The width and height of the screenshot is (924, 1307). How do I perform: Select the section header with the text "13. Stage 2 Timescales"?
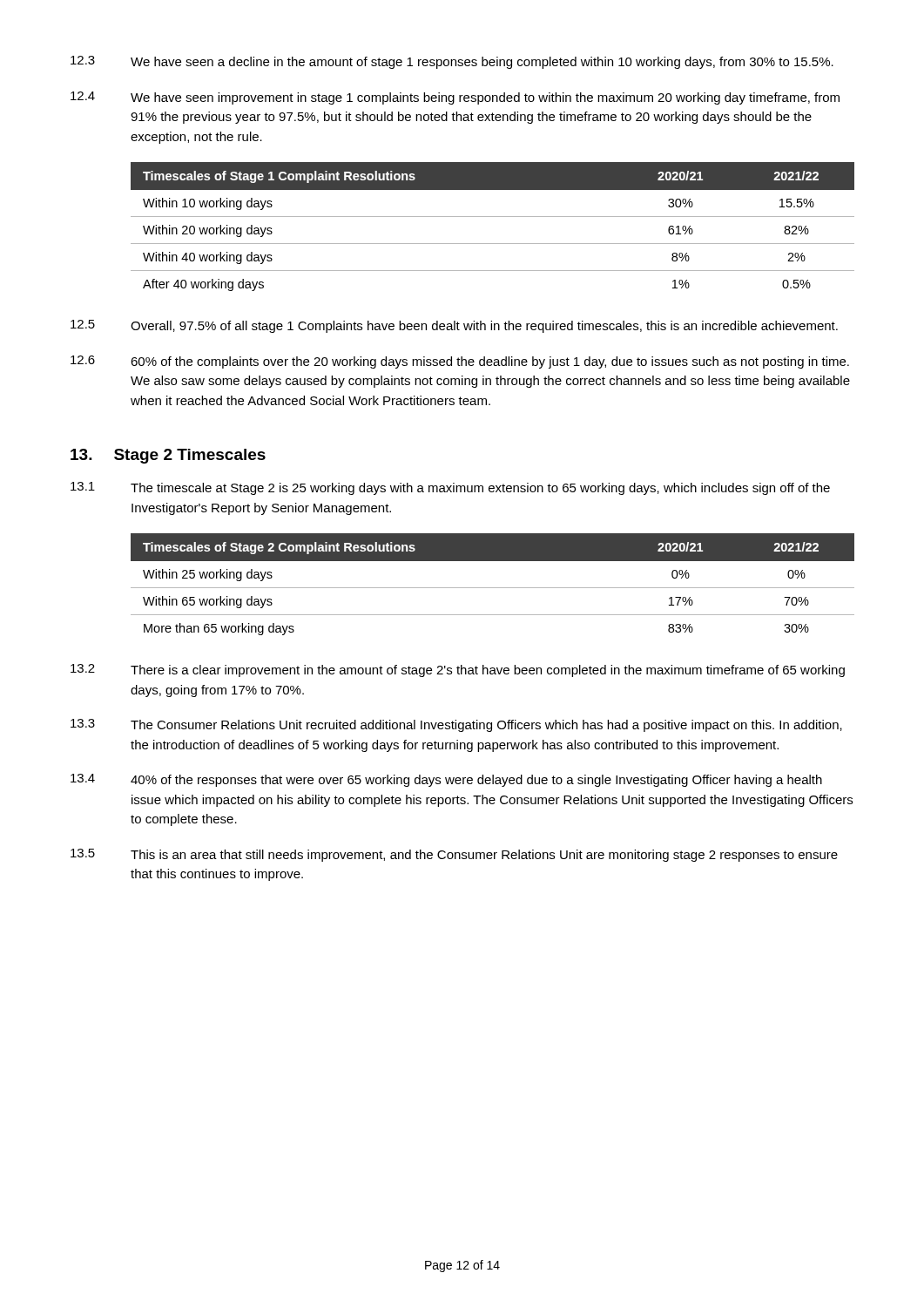[x=168, y=455]
